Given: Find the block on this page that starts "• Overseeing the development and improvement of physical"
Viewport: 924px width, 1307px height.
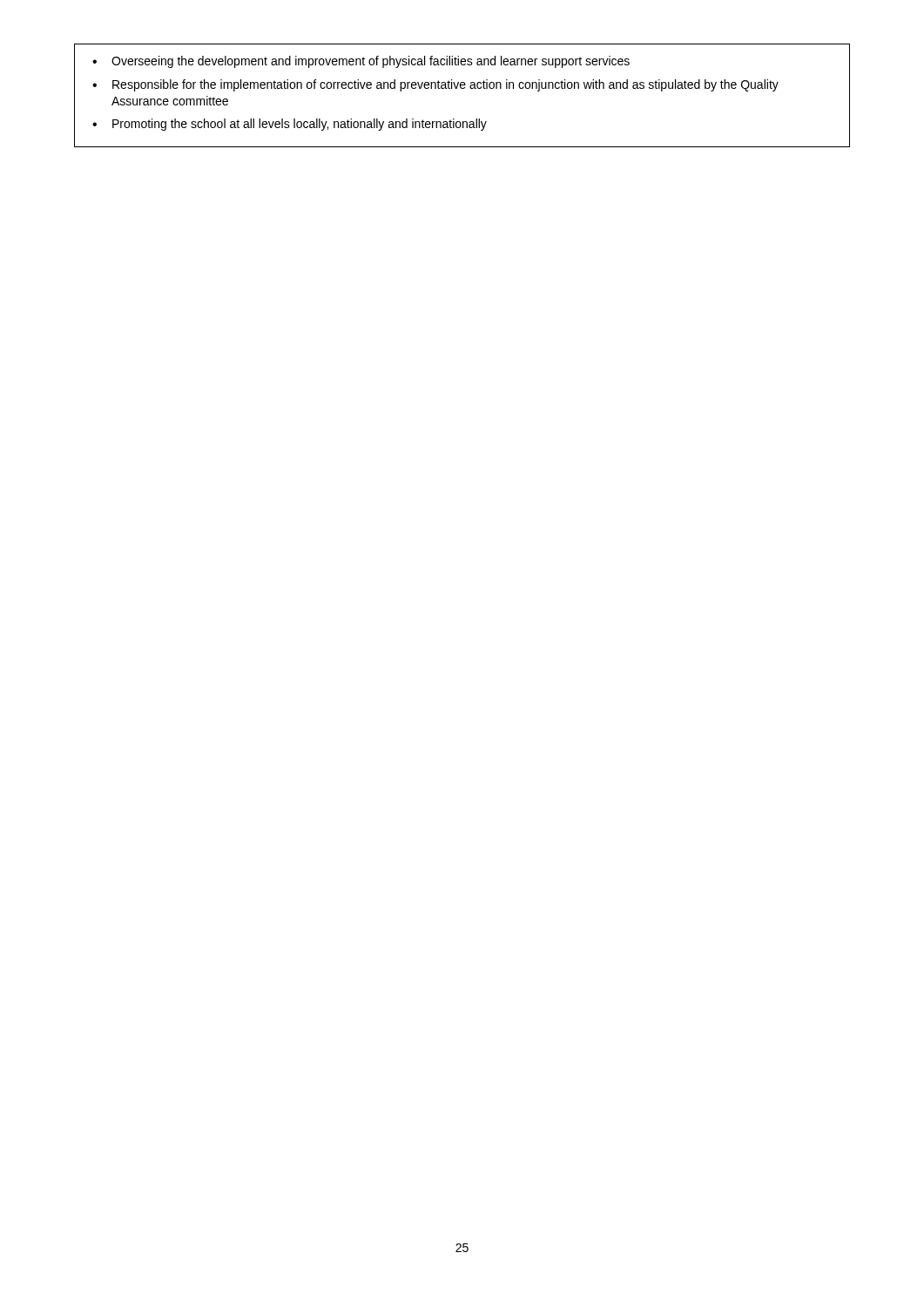Looking at the screenshot, I should tap(462, 62).
